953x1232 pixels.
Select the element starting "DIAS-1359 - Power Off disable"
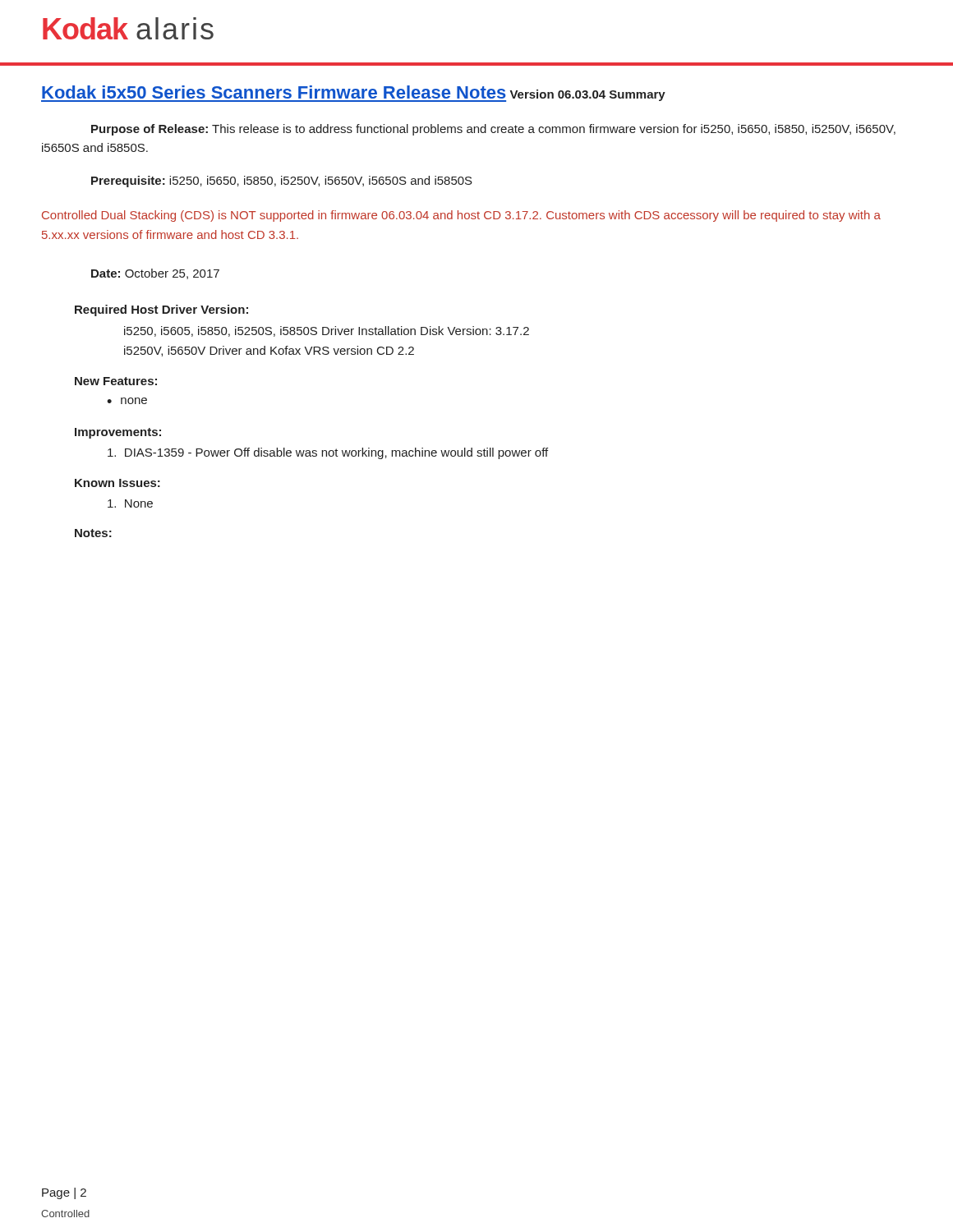[x=327, y=452]
